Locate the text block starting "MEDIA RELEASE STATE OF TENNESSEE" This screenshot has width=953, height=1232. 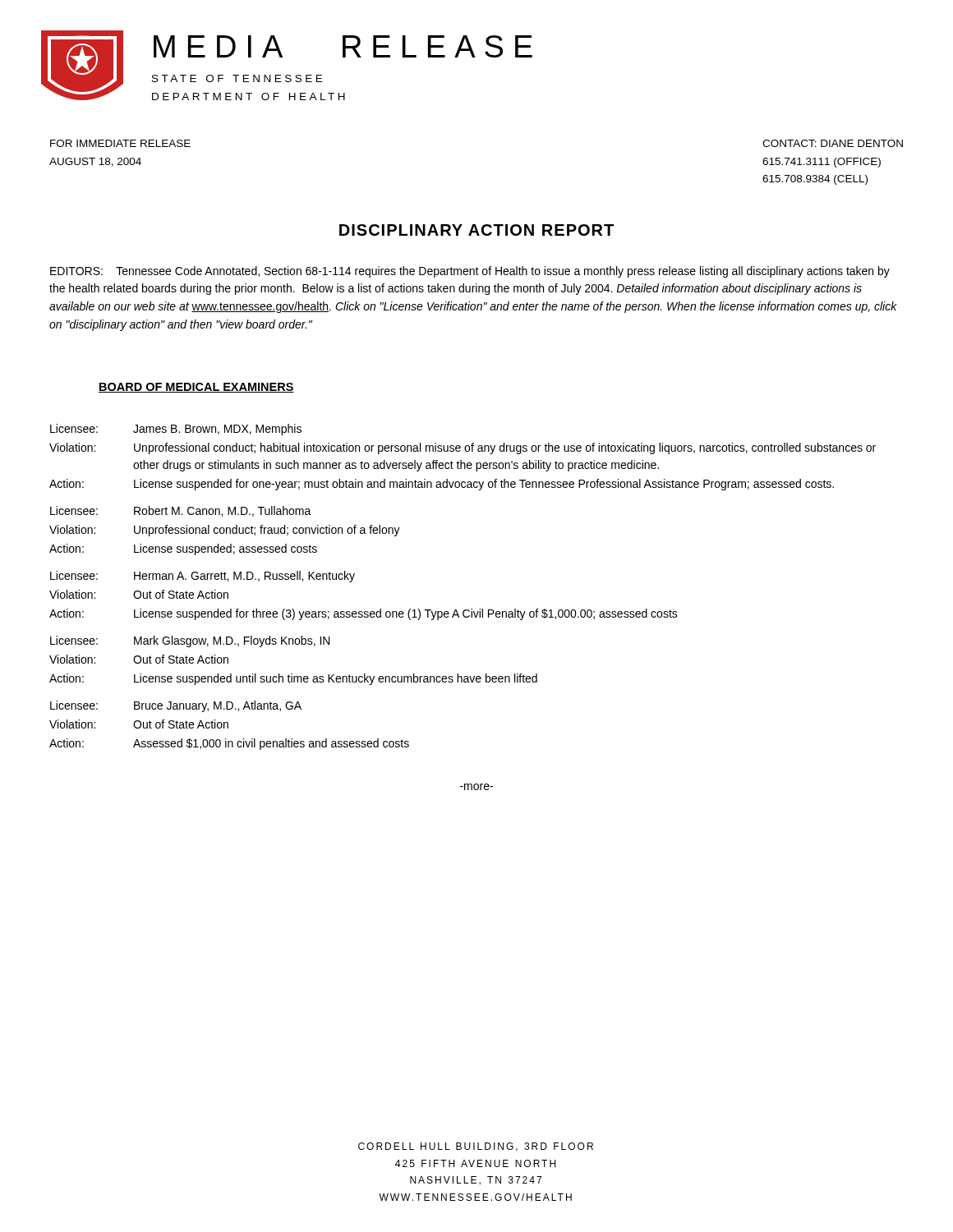[527, 67]
